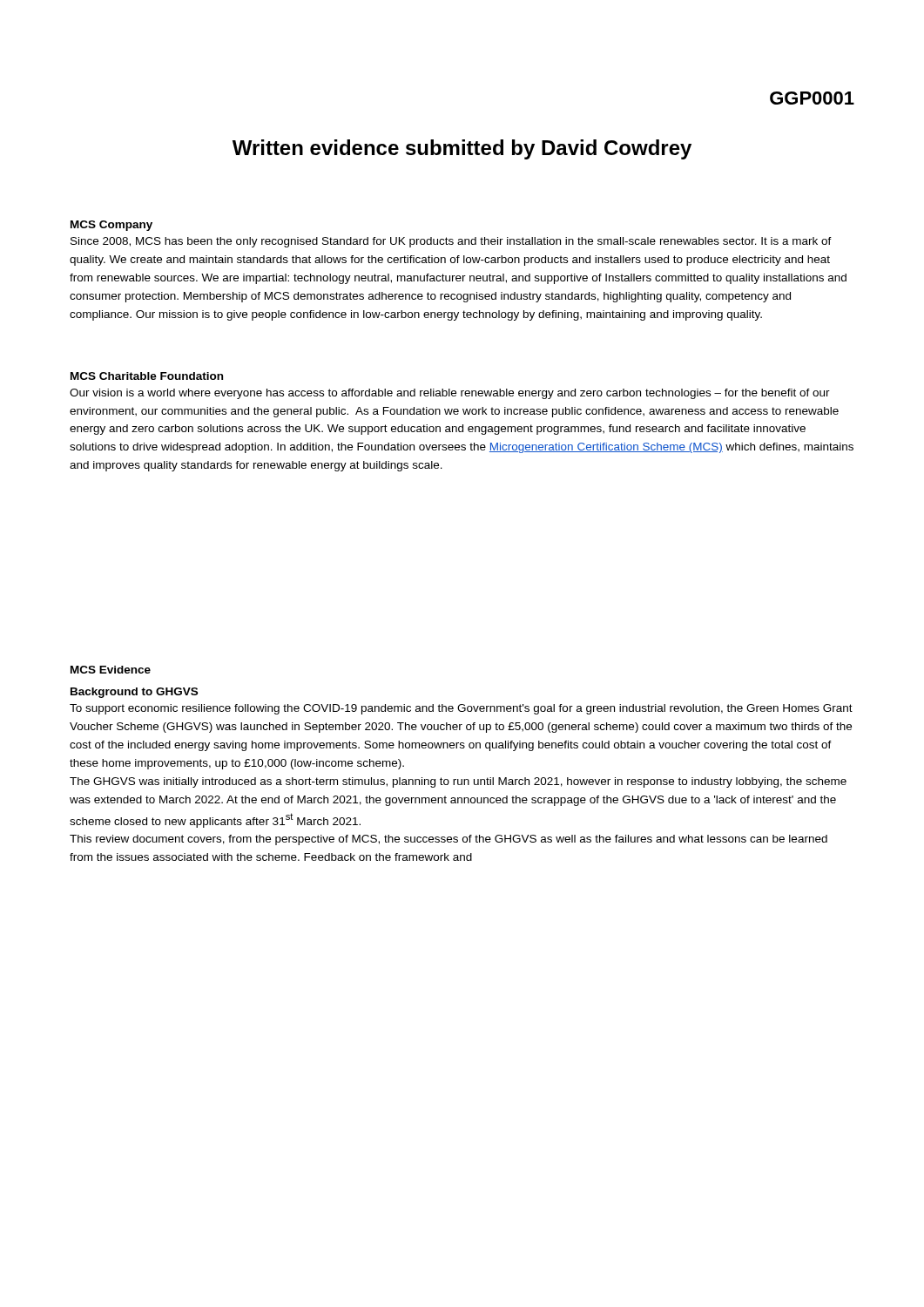Navigate to the text block starting "MCS Company"
The image size is (924, 1307).
click(x=111, y=224)
